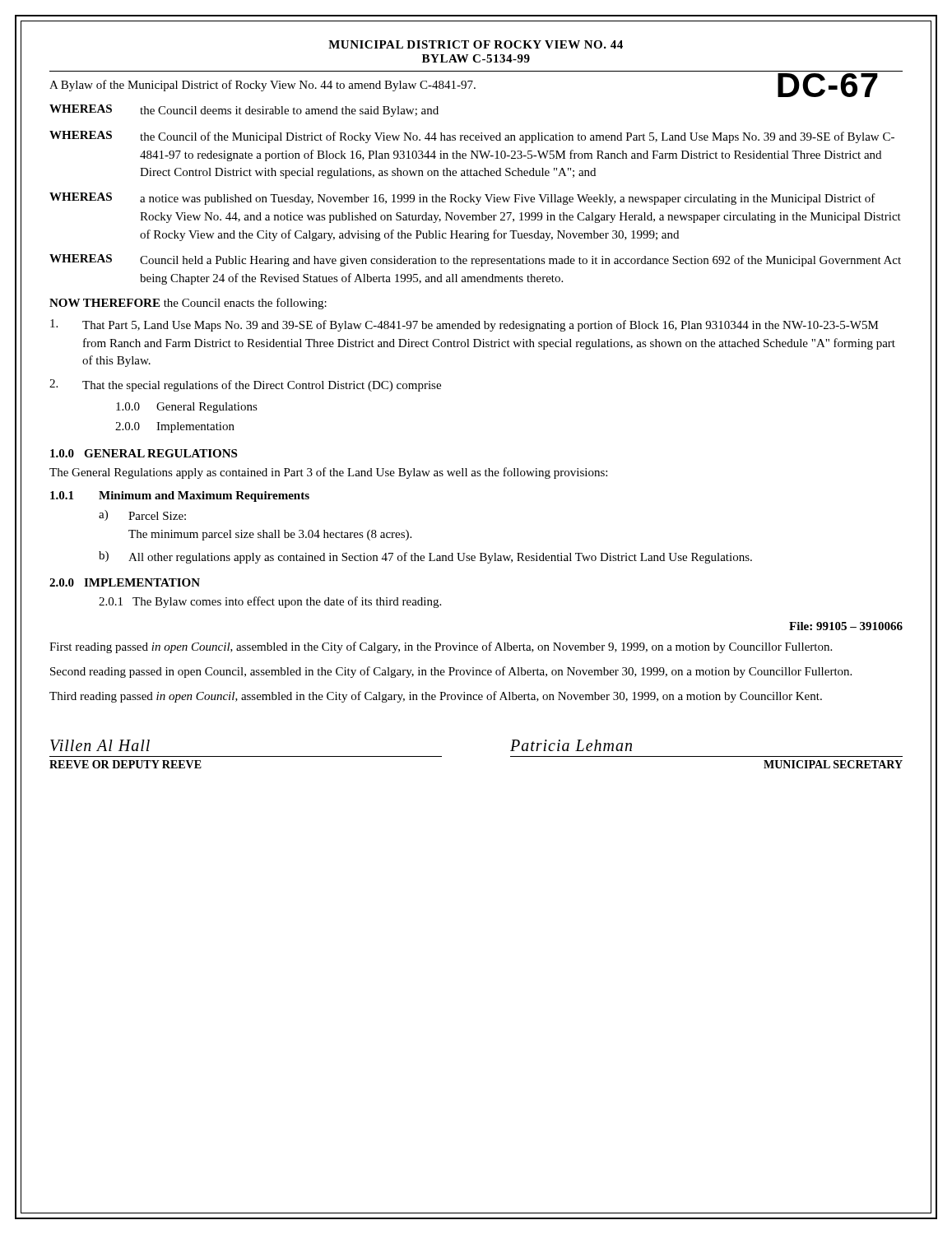The width and height of the screenshot is (952, 1234).
Task: Navigate to the region starting "2. That the special"
Action: (245, 385)
